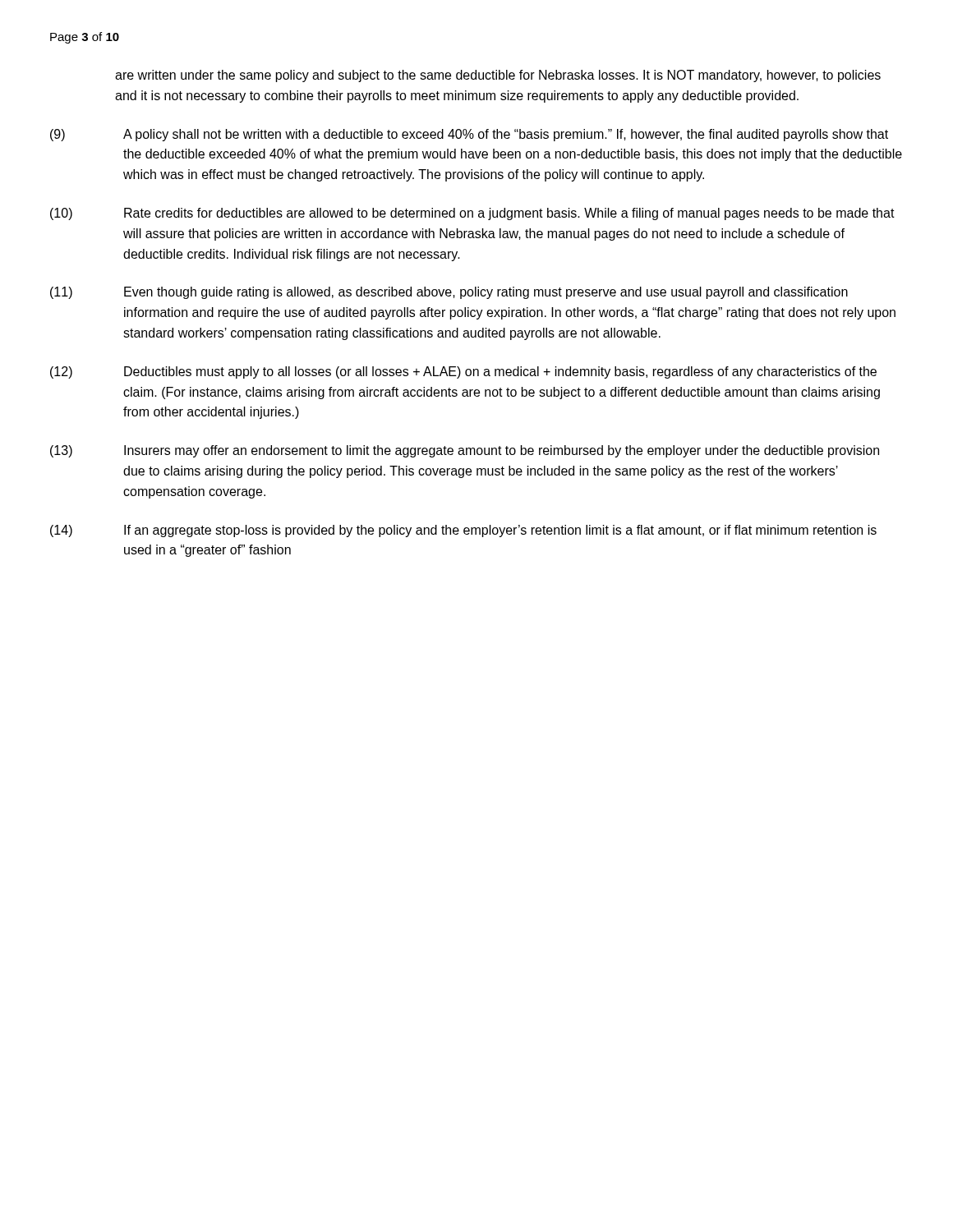
Task: Find the list item with the text "(13) Insurers may offer an endorsement to"
Action: [x=476, y=472]
